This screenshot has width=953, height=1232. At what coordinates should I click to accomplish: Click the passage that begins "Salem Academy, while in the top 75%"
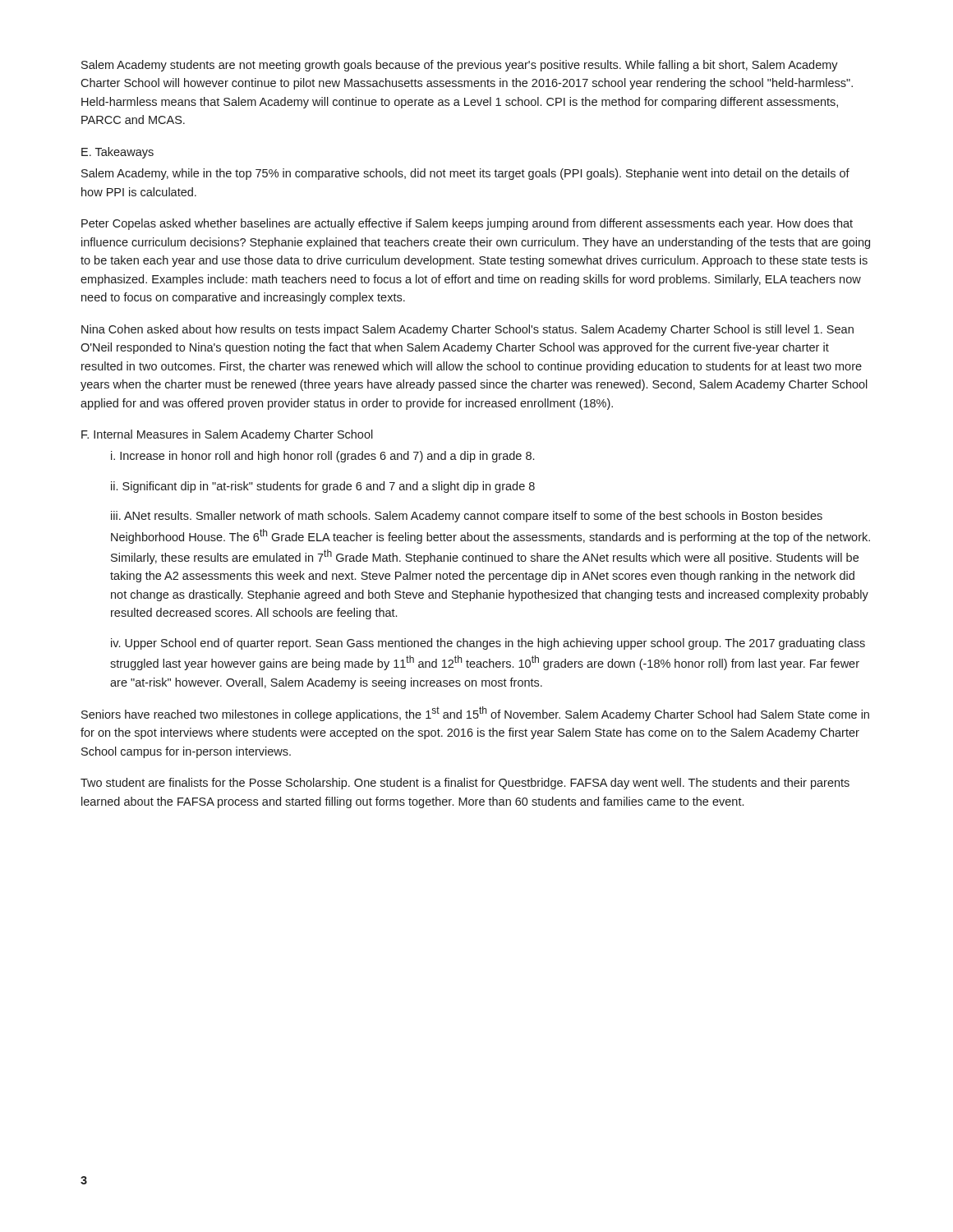465,183
